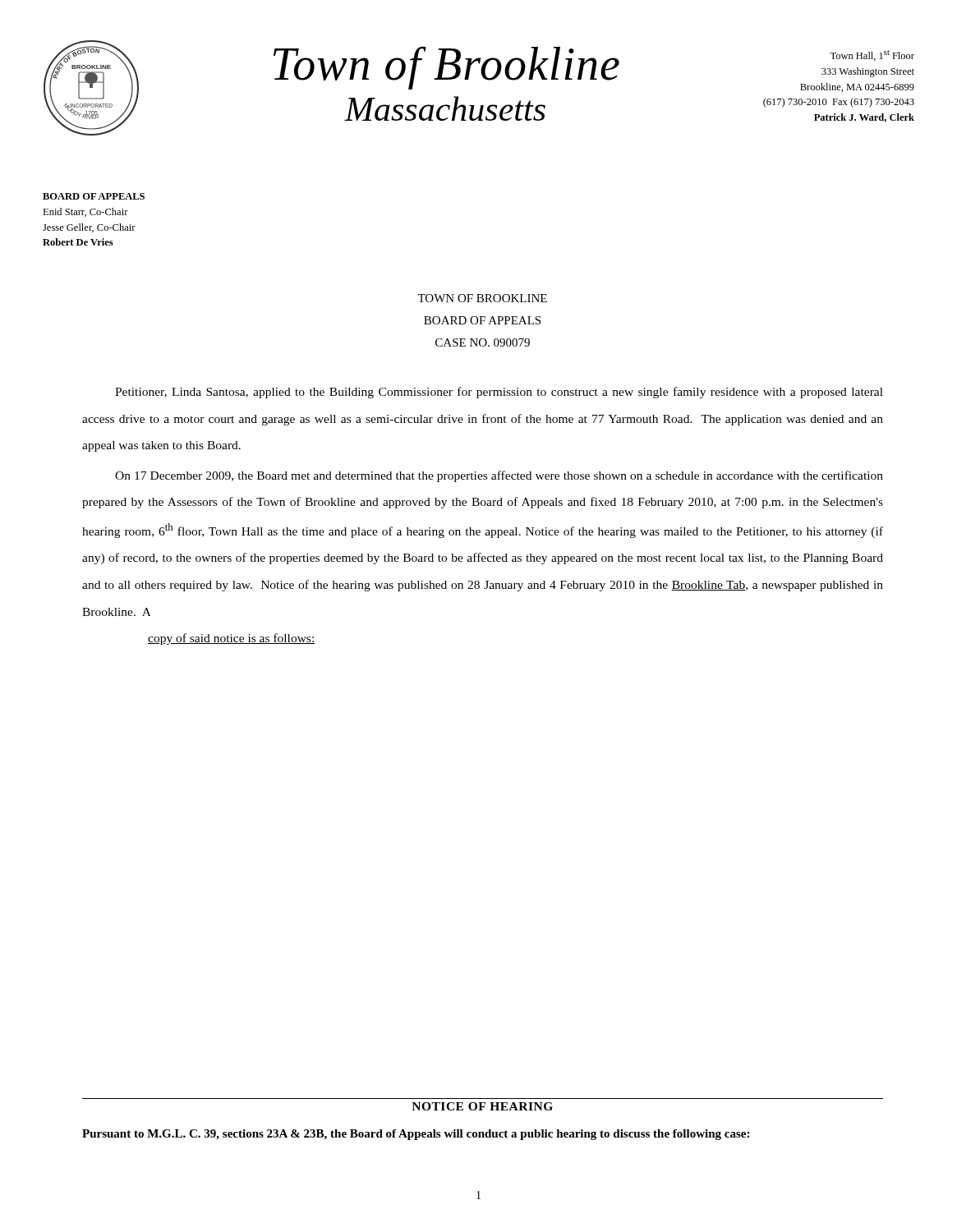Find the block on this page that starts "Petitioner, Linda Santosa, applied to the"
Image resolution: width=957 pixels, height=1232 pixels.
(x=483, y=418)
